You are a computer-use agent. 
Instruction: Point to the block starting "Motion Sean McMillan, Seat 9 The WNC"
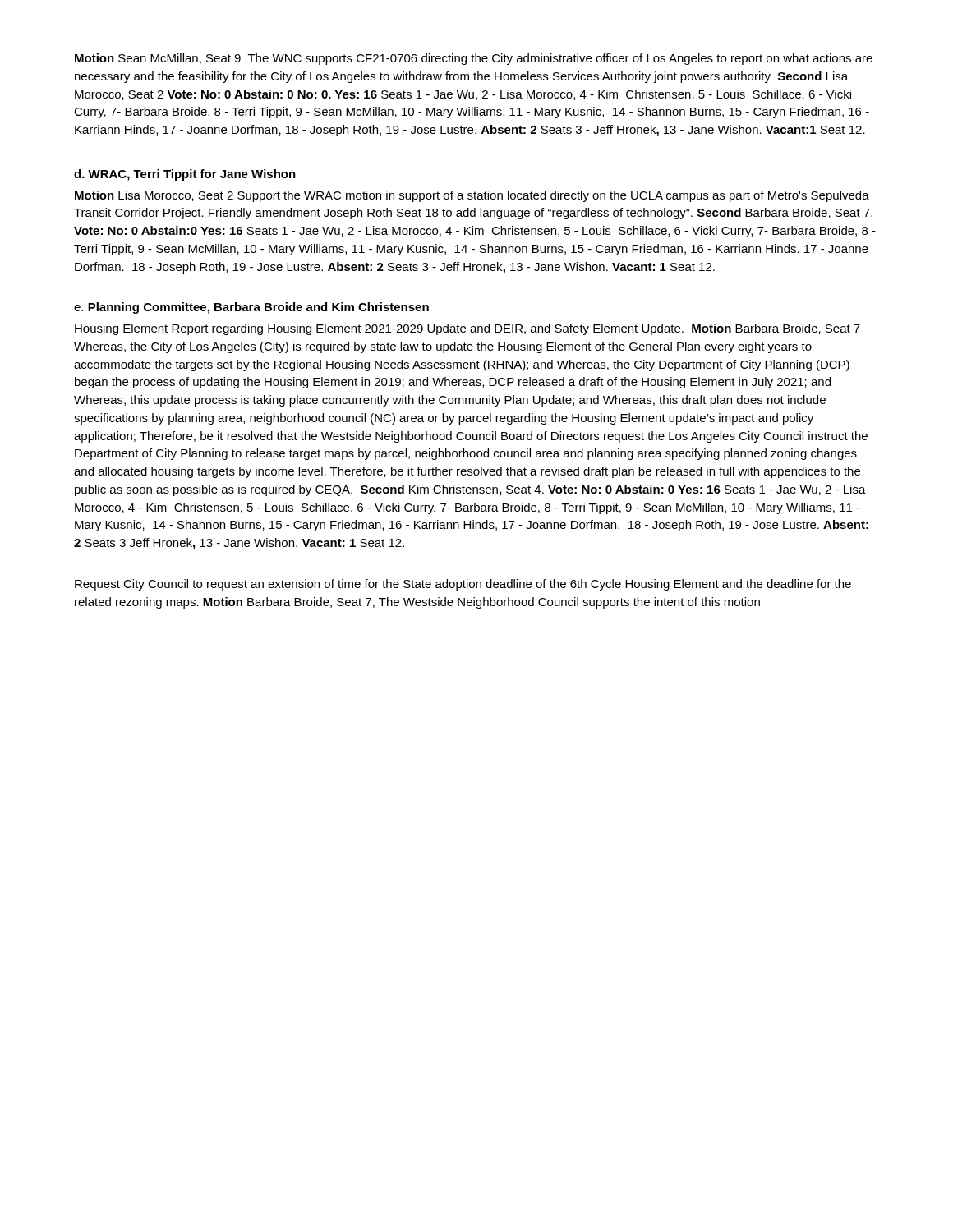(x=473, y=94)
